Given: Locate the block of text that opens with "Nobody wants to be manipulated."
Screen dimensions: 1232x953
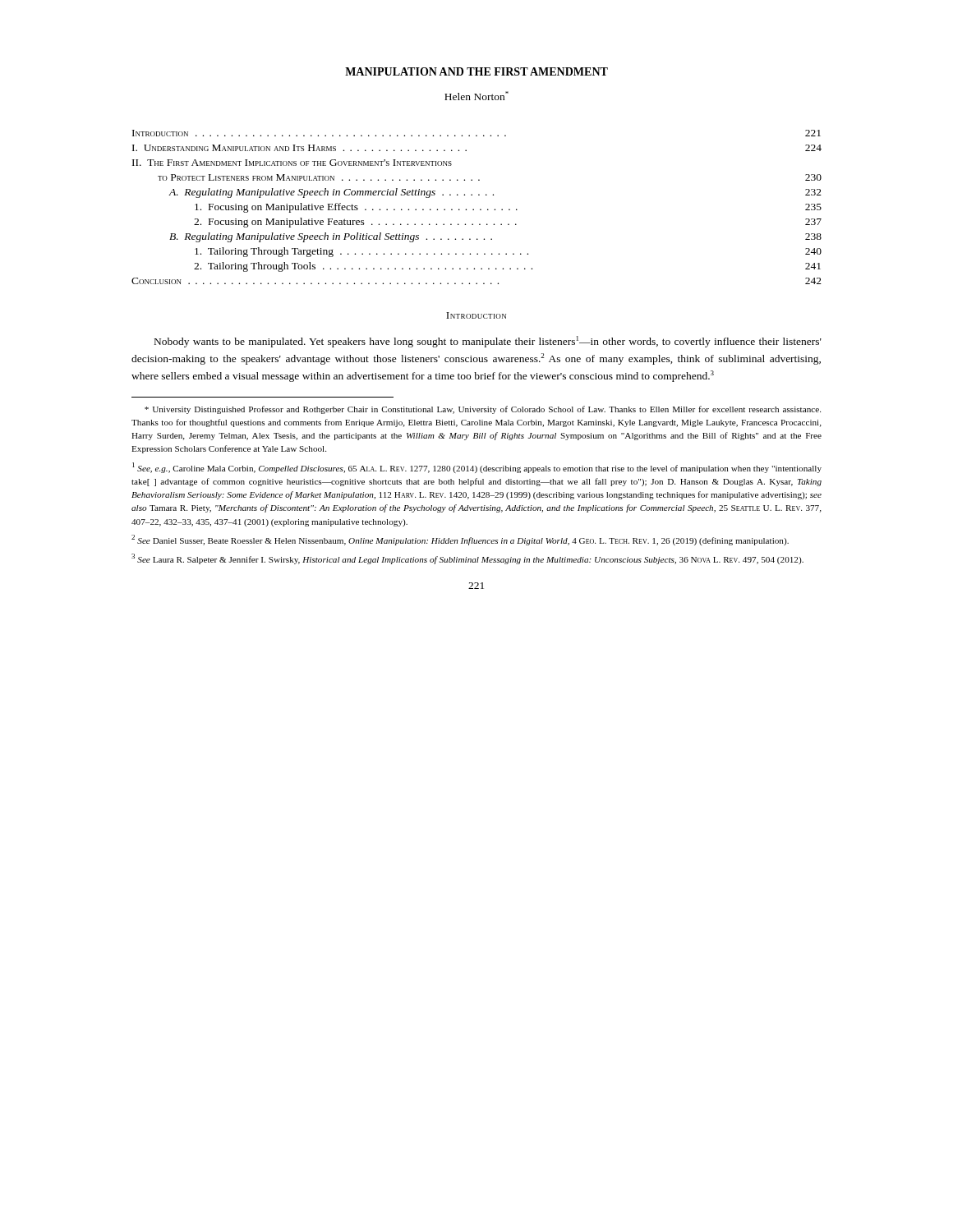Looking at the screenshot, I should 476,358.
